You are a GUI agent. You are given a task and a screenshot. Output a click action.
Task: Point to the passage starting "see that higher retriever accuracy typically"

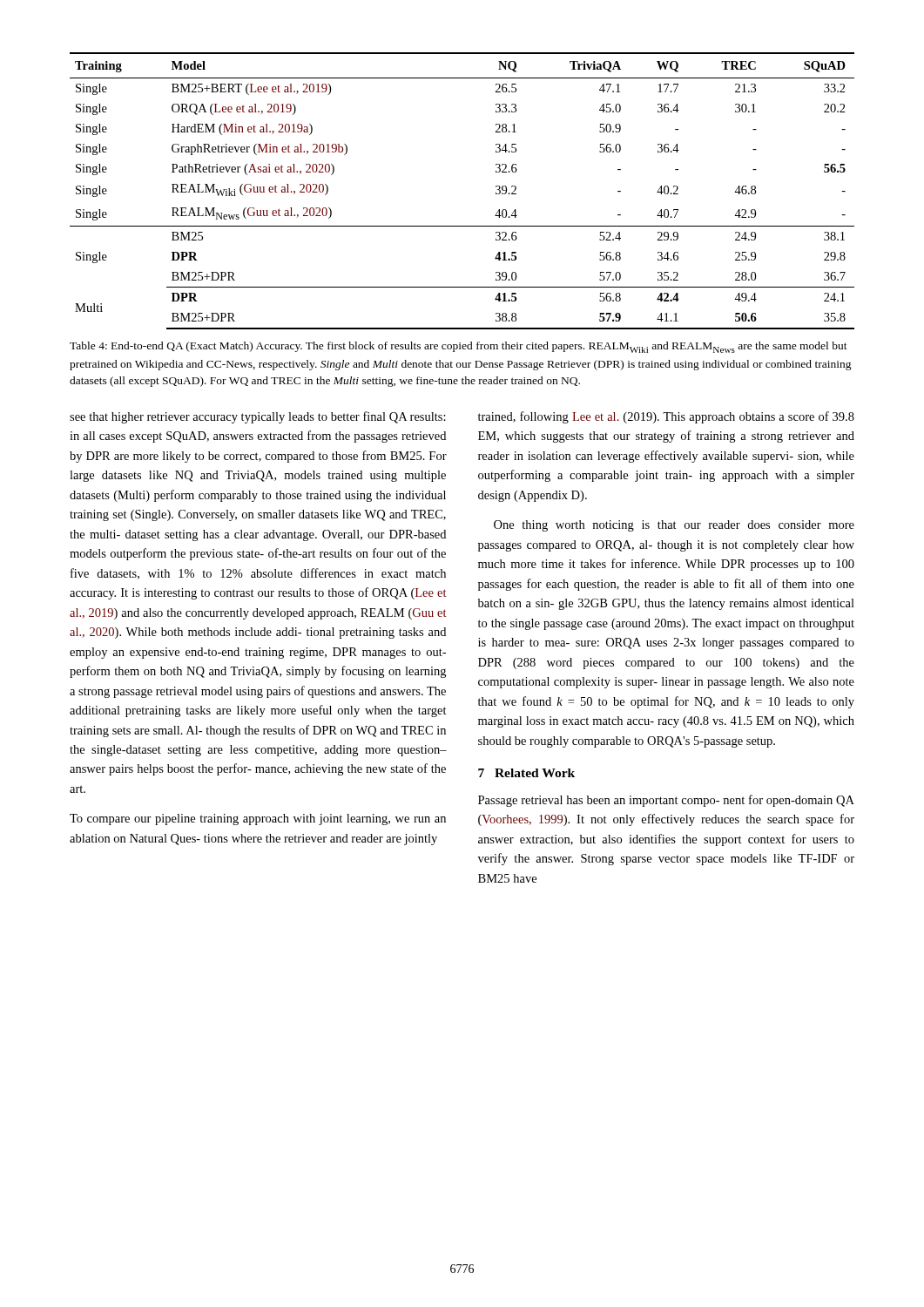(x=258, y=603)
